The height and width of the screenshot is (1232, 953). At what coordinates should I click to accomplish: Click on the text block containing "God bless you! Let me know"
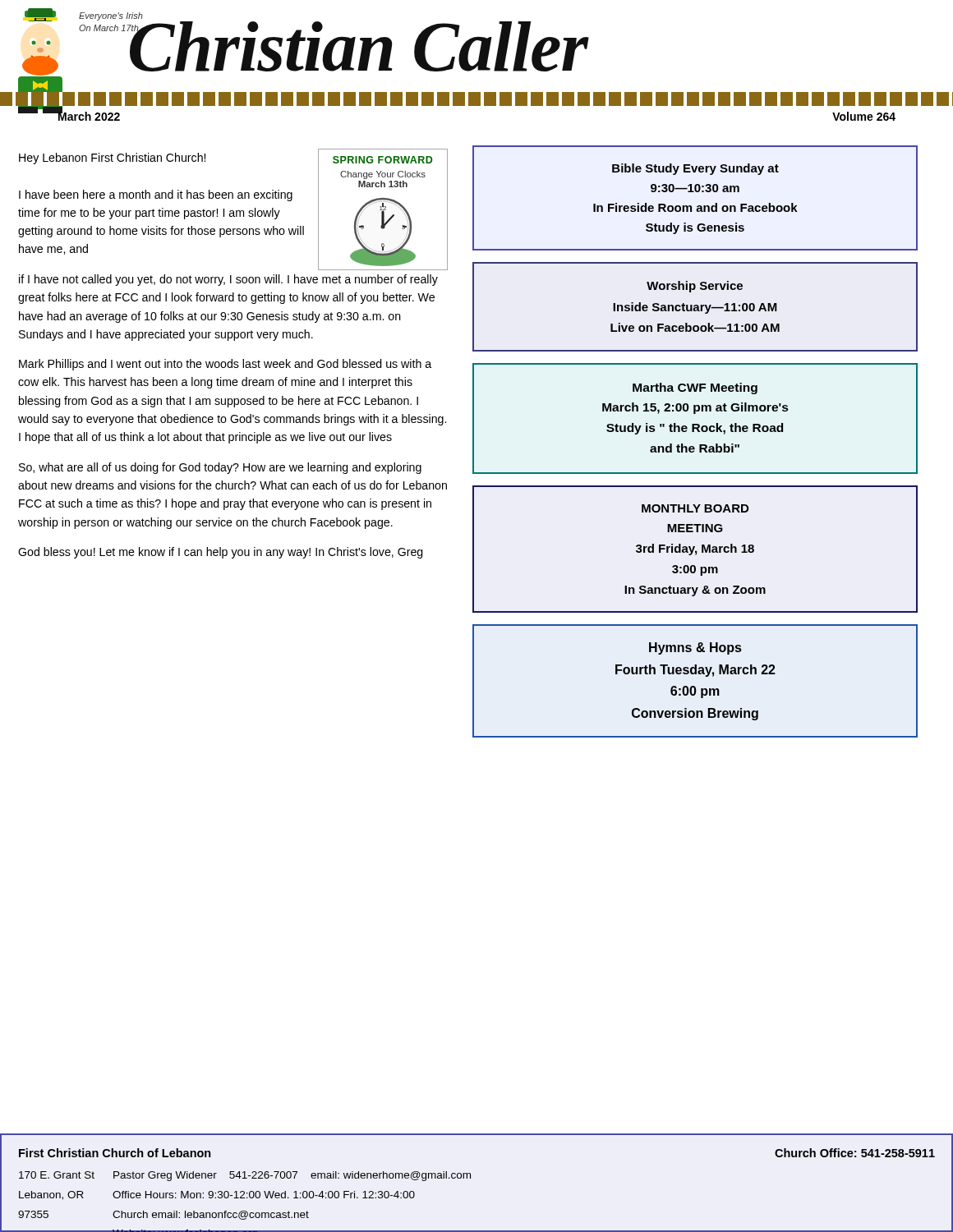click(x=221, y=552)
